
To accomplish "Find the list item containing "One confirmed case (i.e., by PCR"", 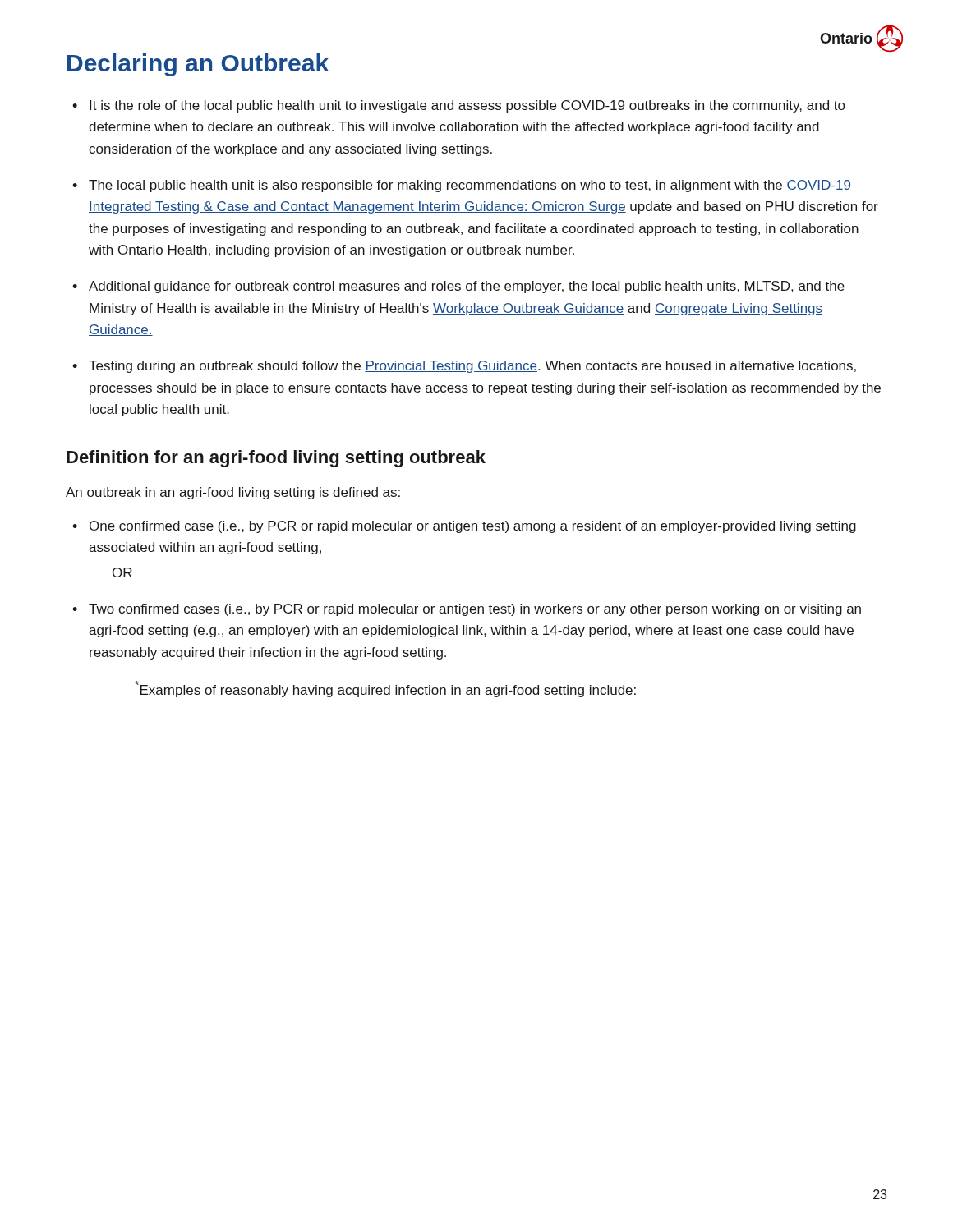I will click(x=464, y=527).
